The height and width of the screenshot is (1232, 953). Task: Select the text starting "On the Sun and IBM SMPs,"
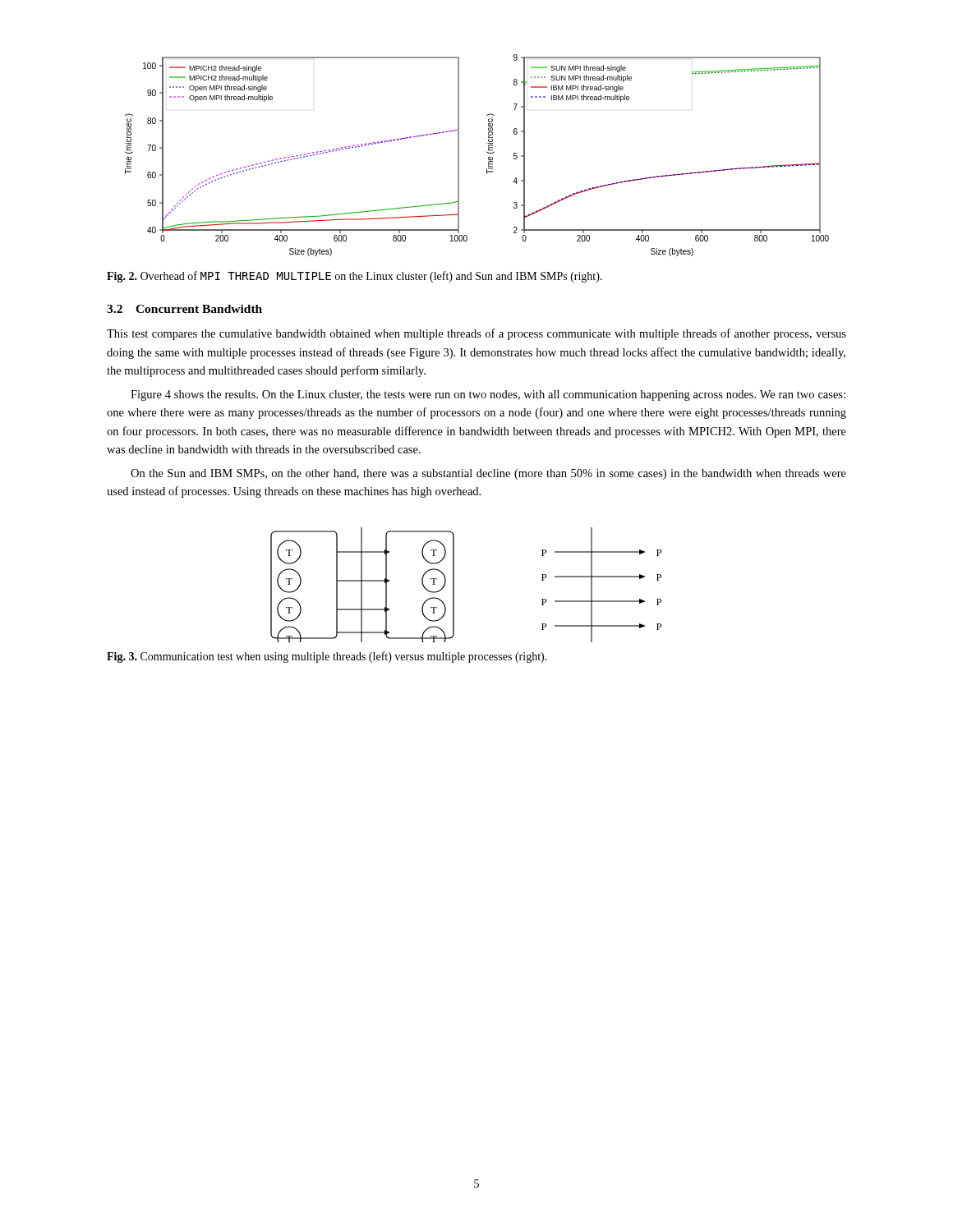[x=476, y=482]
